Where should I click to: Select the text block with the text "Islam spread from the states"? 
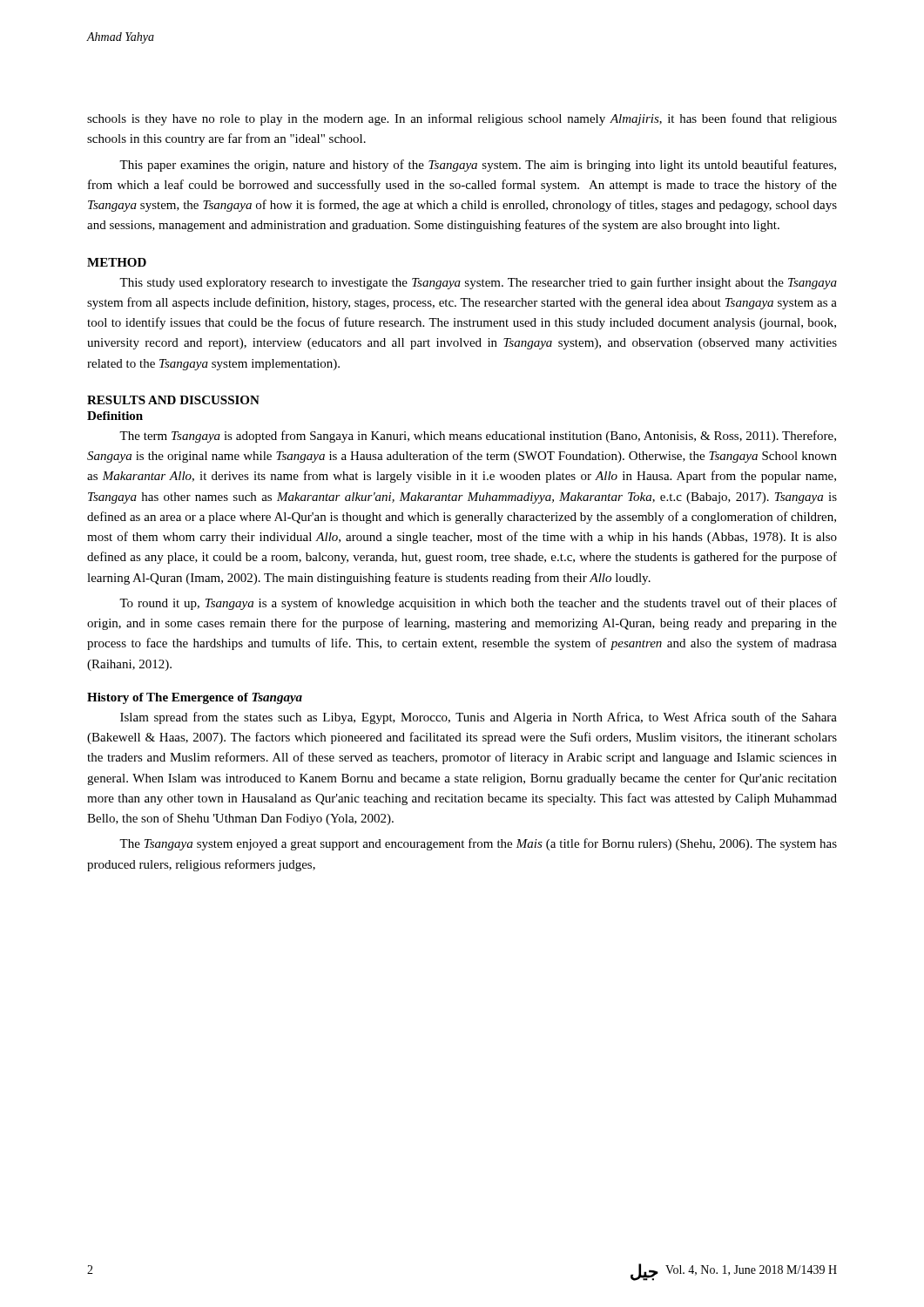[462, 791]
